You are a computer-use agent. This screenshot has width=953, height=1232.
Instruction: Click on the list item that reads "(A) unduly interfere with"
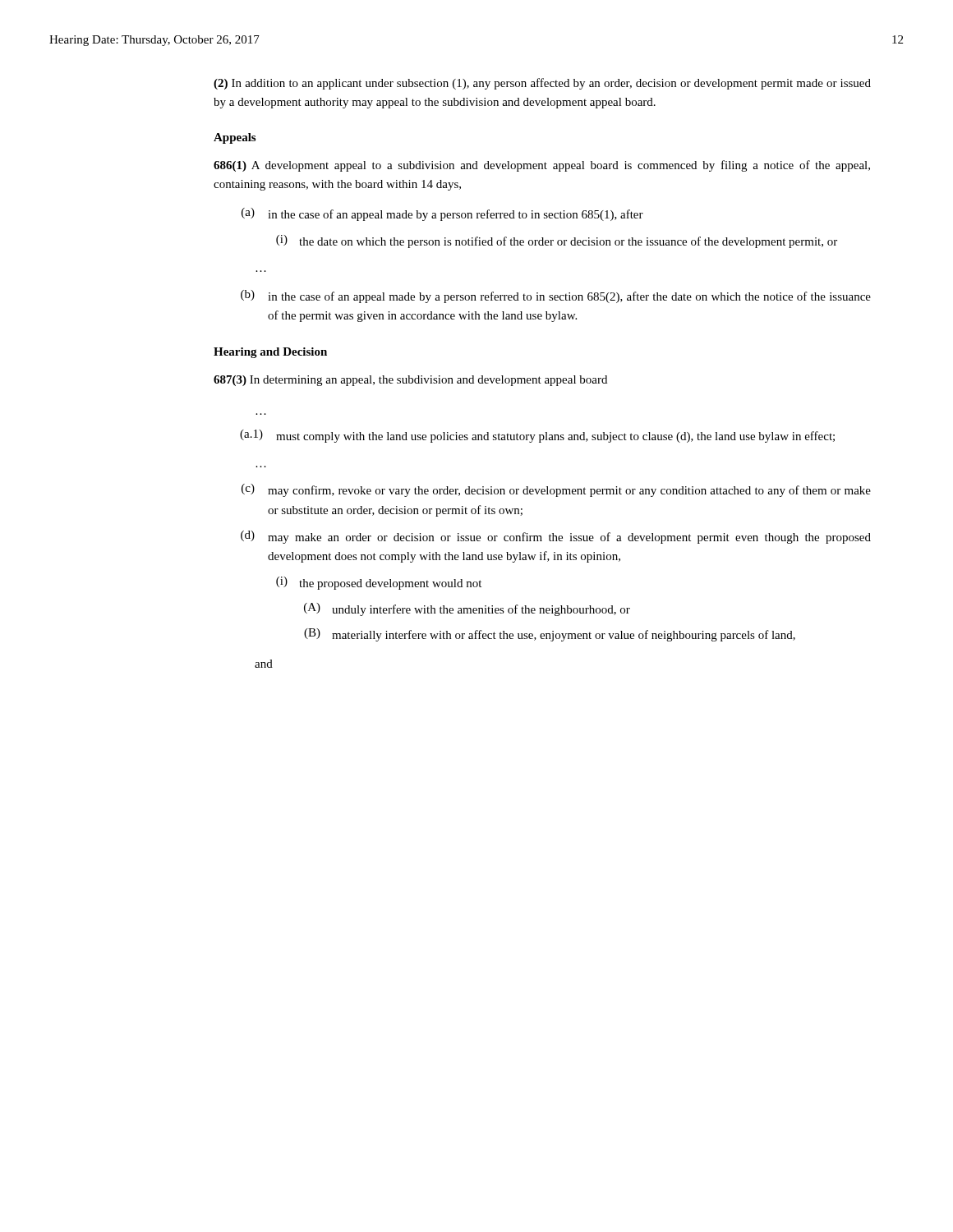[x=579, y=610]
